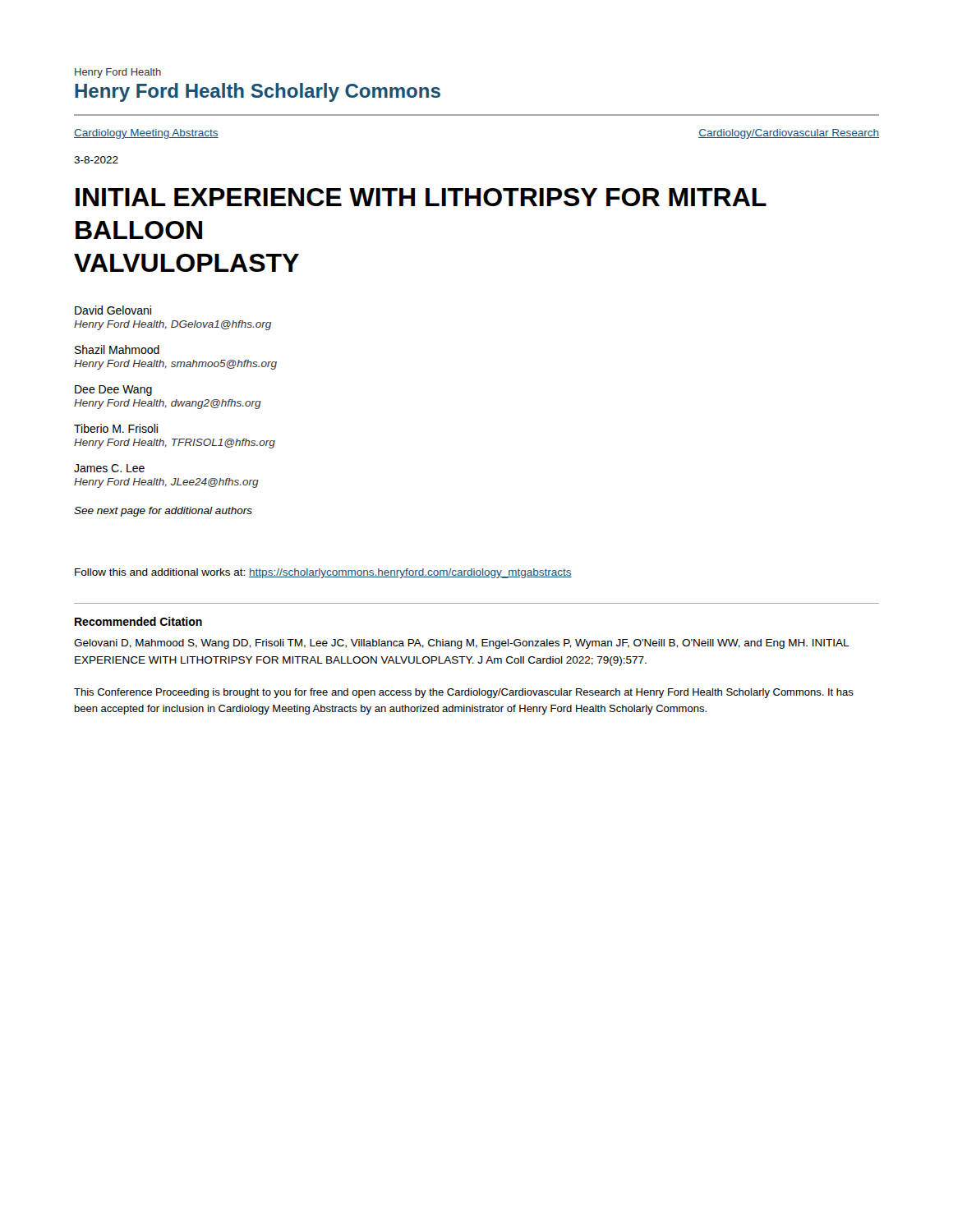Where is the title that starts "Henry Ford Health Scholarly"?
This screenshot has height=1232, width=953.
pos(257,91)
